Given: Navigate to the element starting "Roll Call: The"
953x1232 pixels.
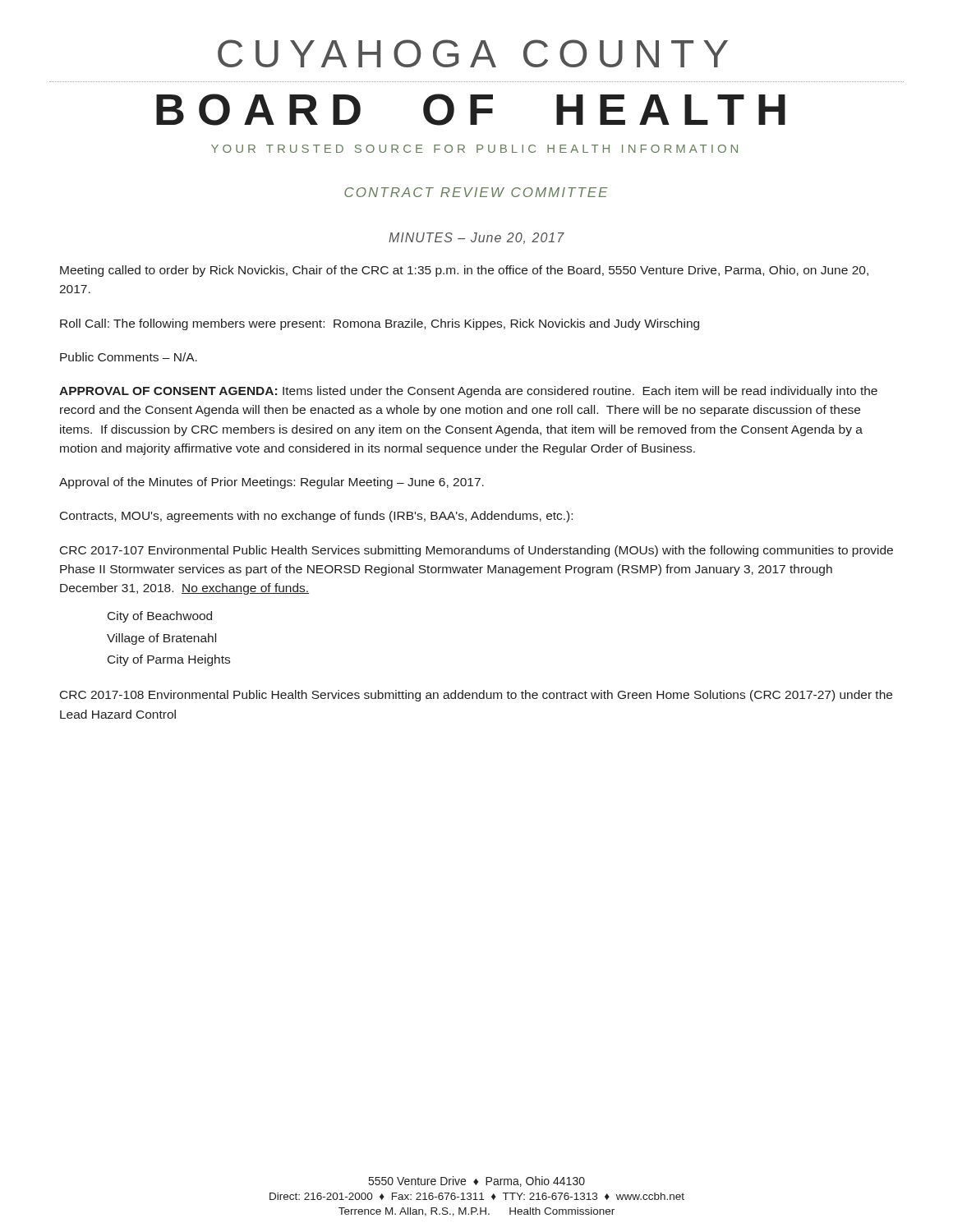Looking at the screenshot, I should point(476,323).
